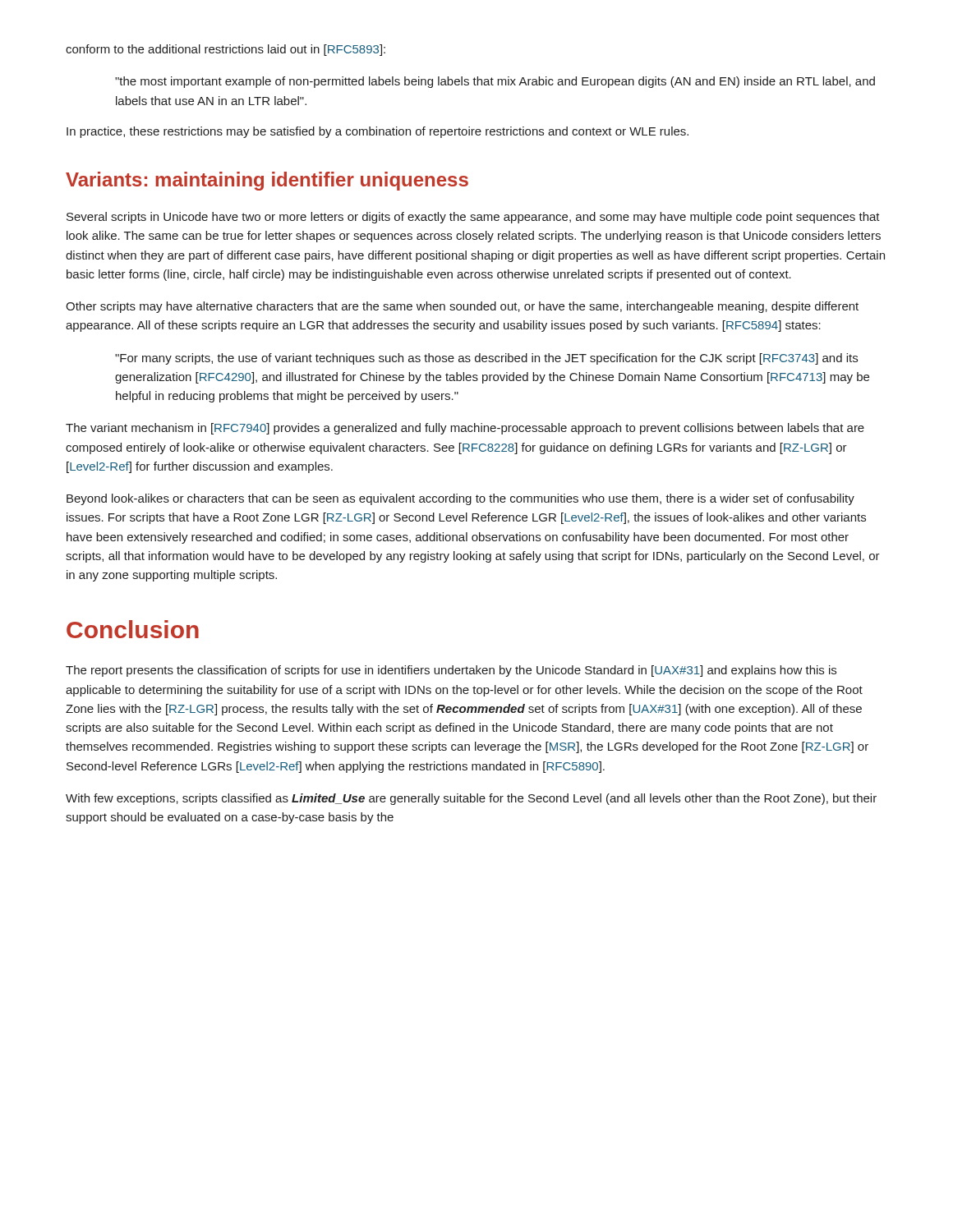Navigate to the text starting "Other scripts may have alternative characters"
The height and width of the screenshot is (1232, 953).
462,316
